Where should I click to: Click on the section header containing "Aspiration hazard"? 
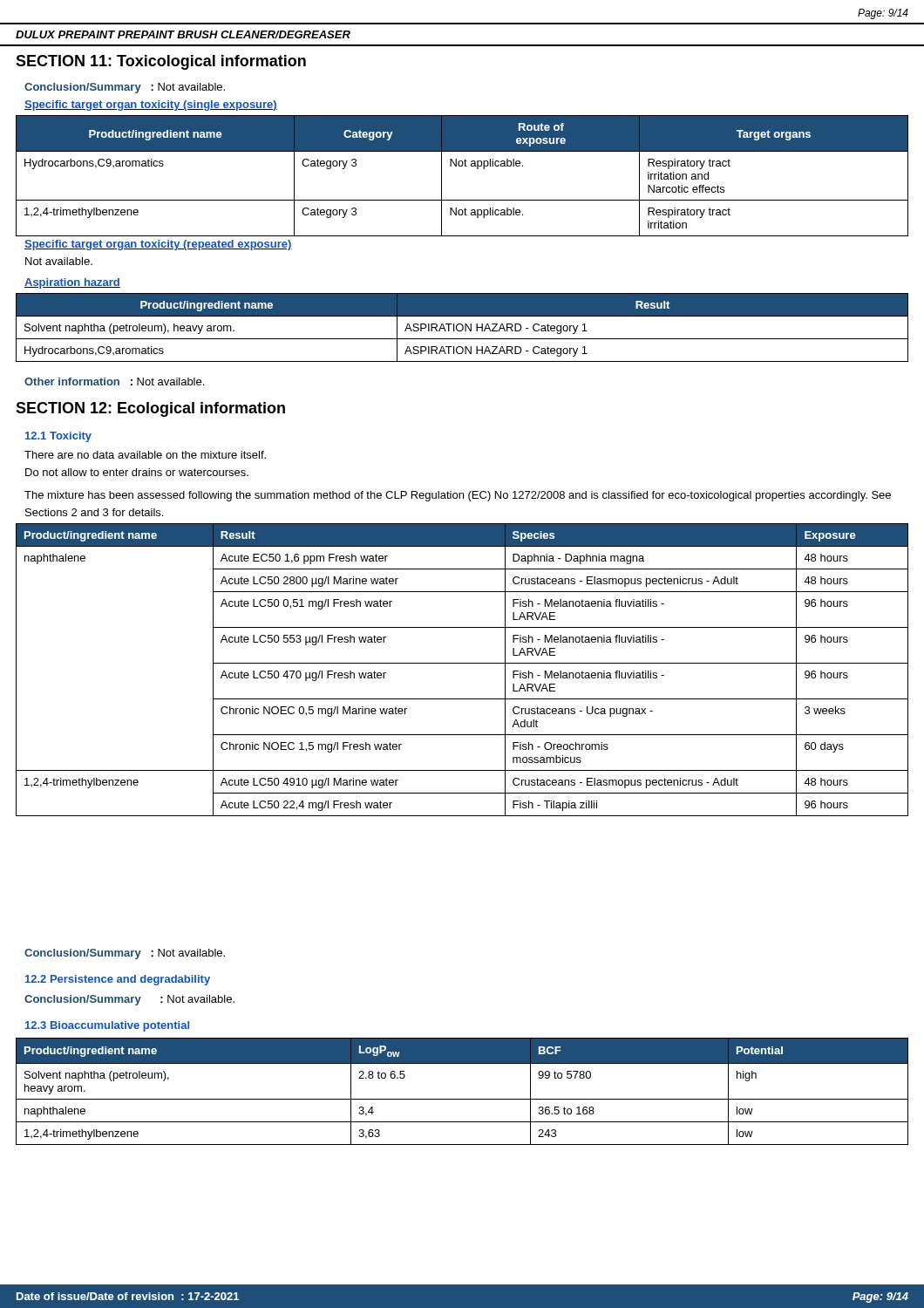coord(72,282)
